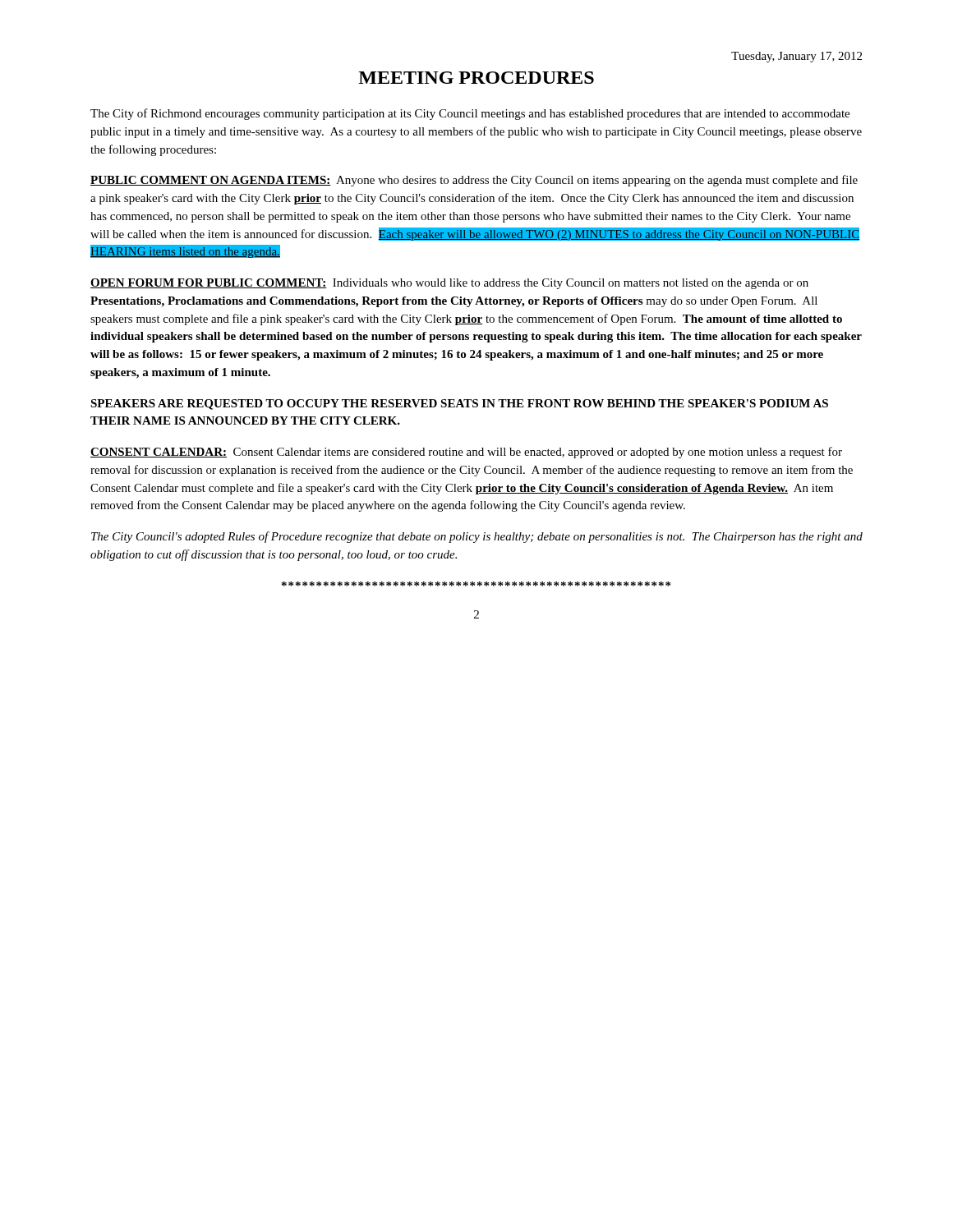
Task: Select the element starting "The City of Richmond encourages community participation at"
Action: pos(476,131)
